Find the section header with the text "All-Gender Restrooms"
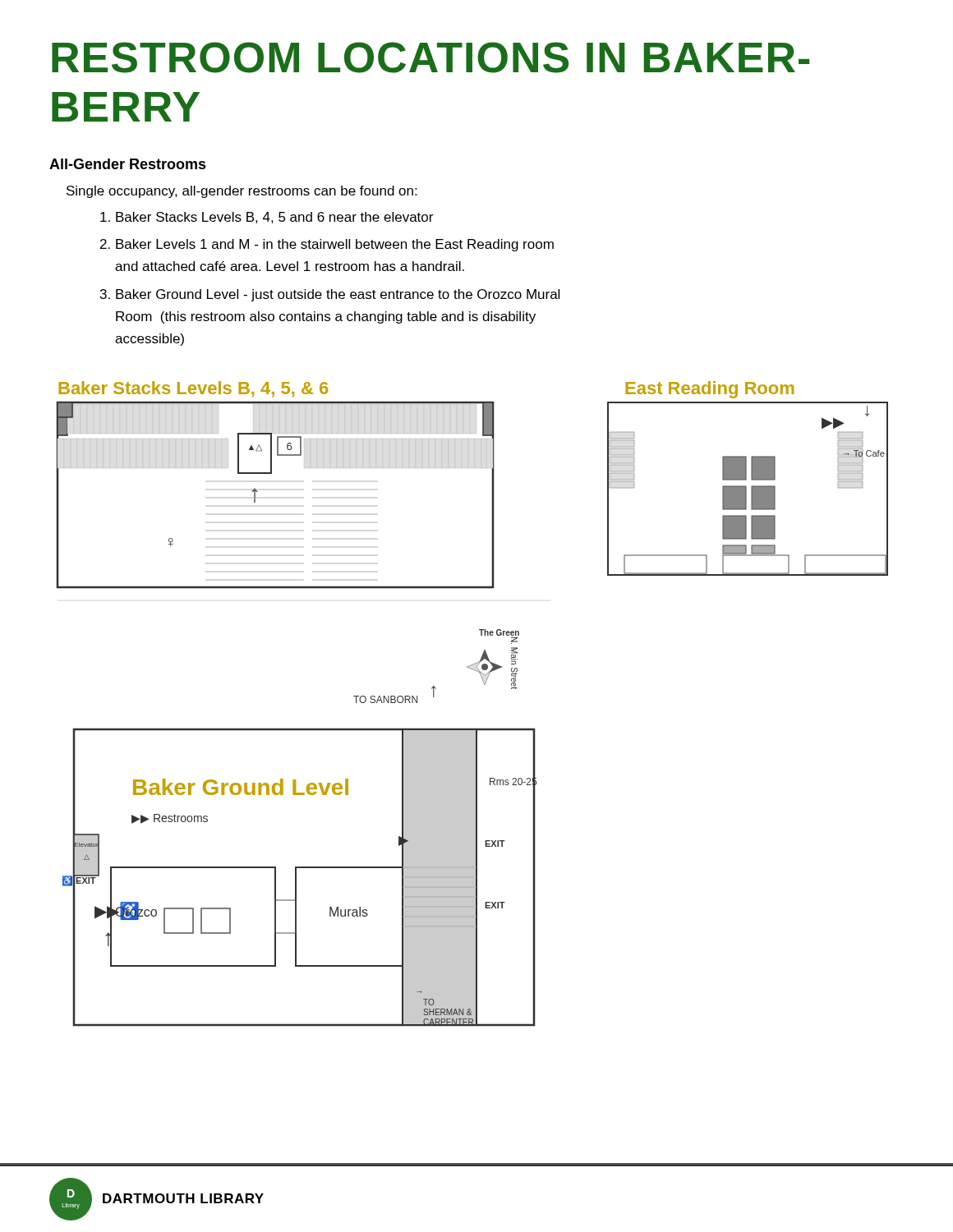 point(128,164)
